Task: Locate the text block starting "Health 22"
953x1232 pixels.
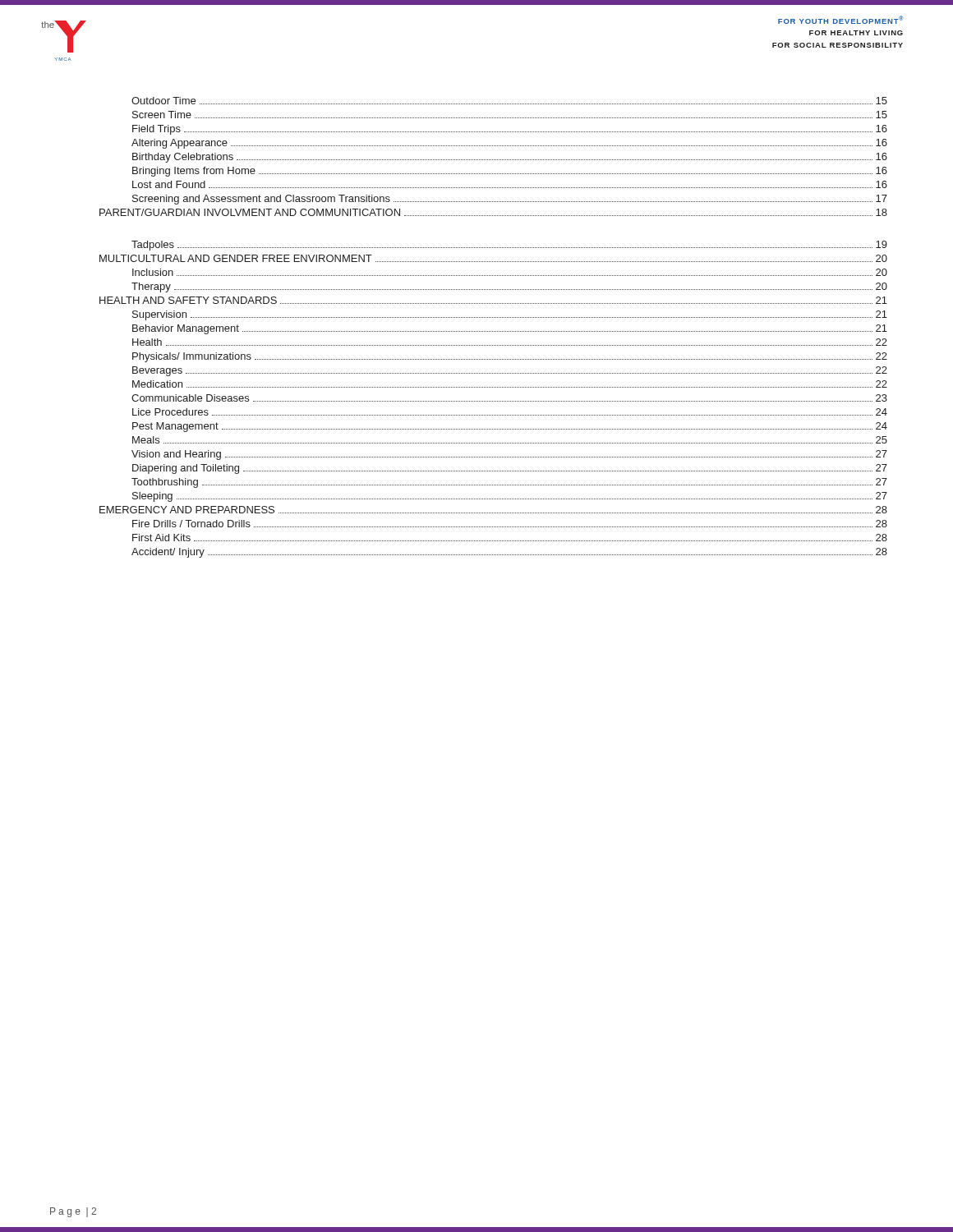Action: coord(509,342)
